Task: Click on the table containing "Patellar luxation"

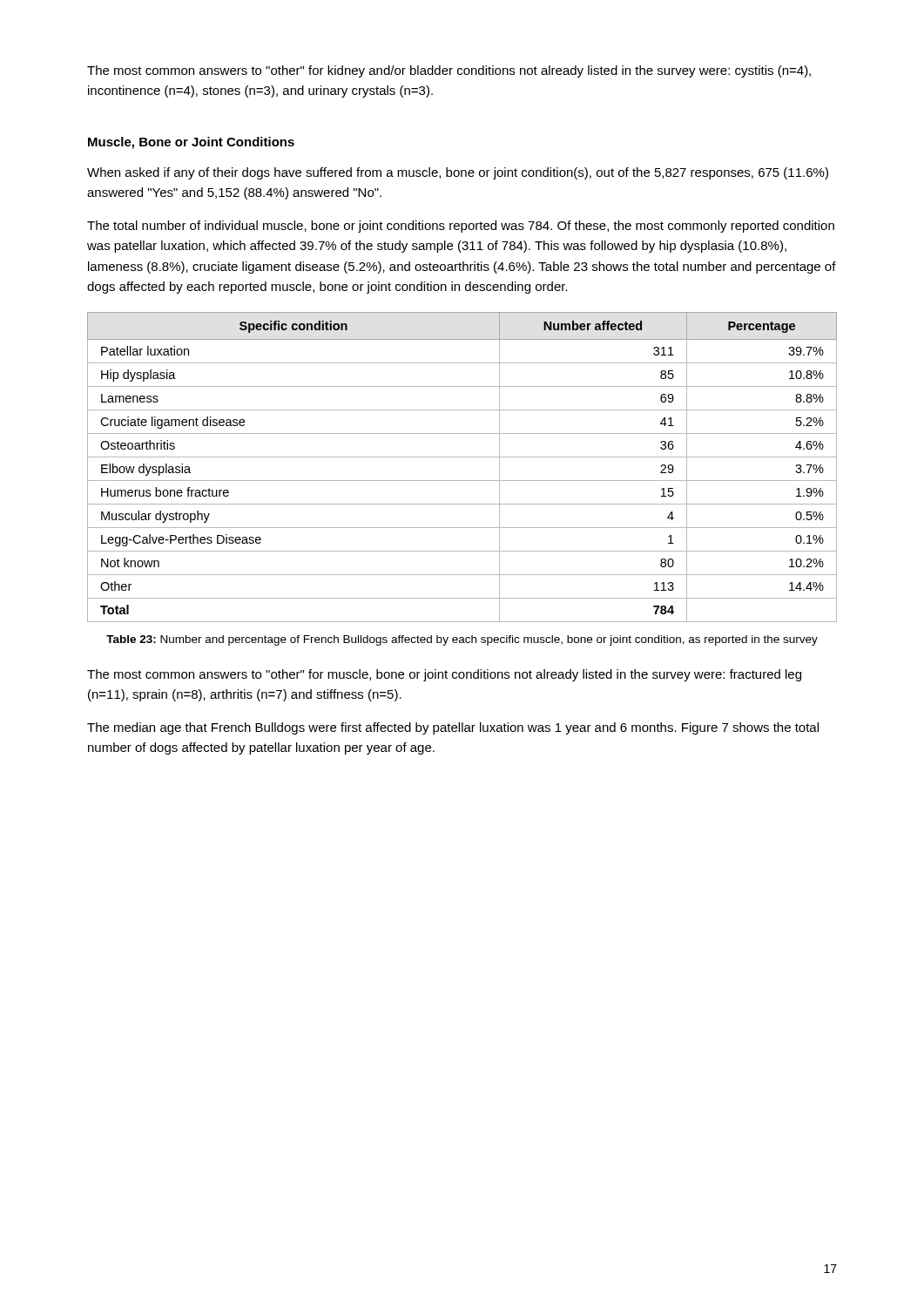Action: click(462, 467)
